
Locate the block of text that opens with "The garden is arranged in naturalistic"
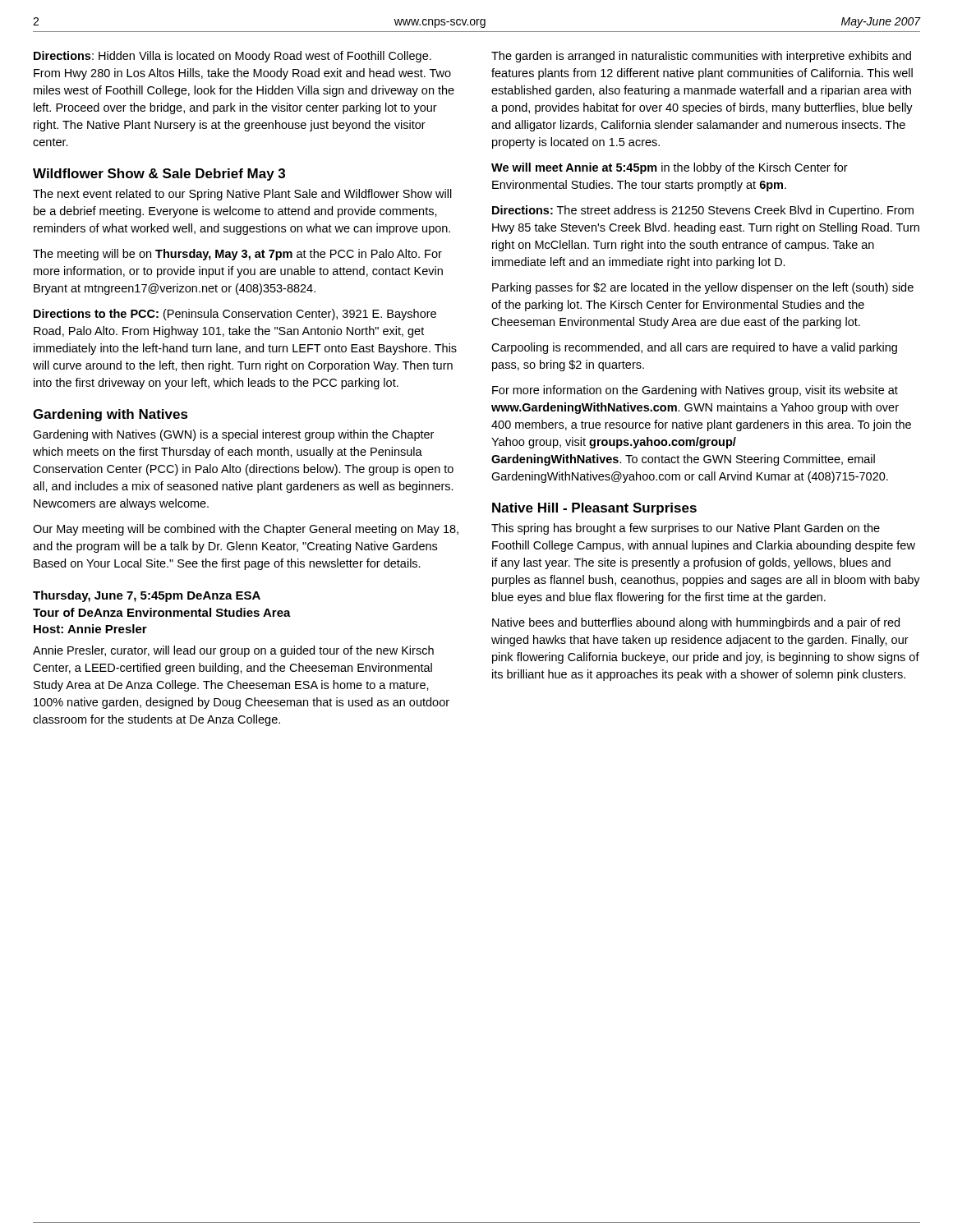tap(706, 99)
